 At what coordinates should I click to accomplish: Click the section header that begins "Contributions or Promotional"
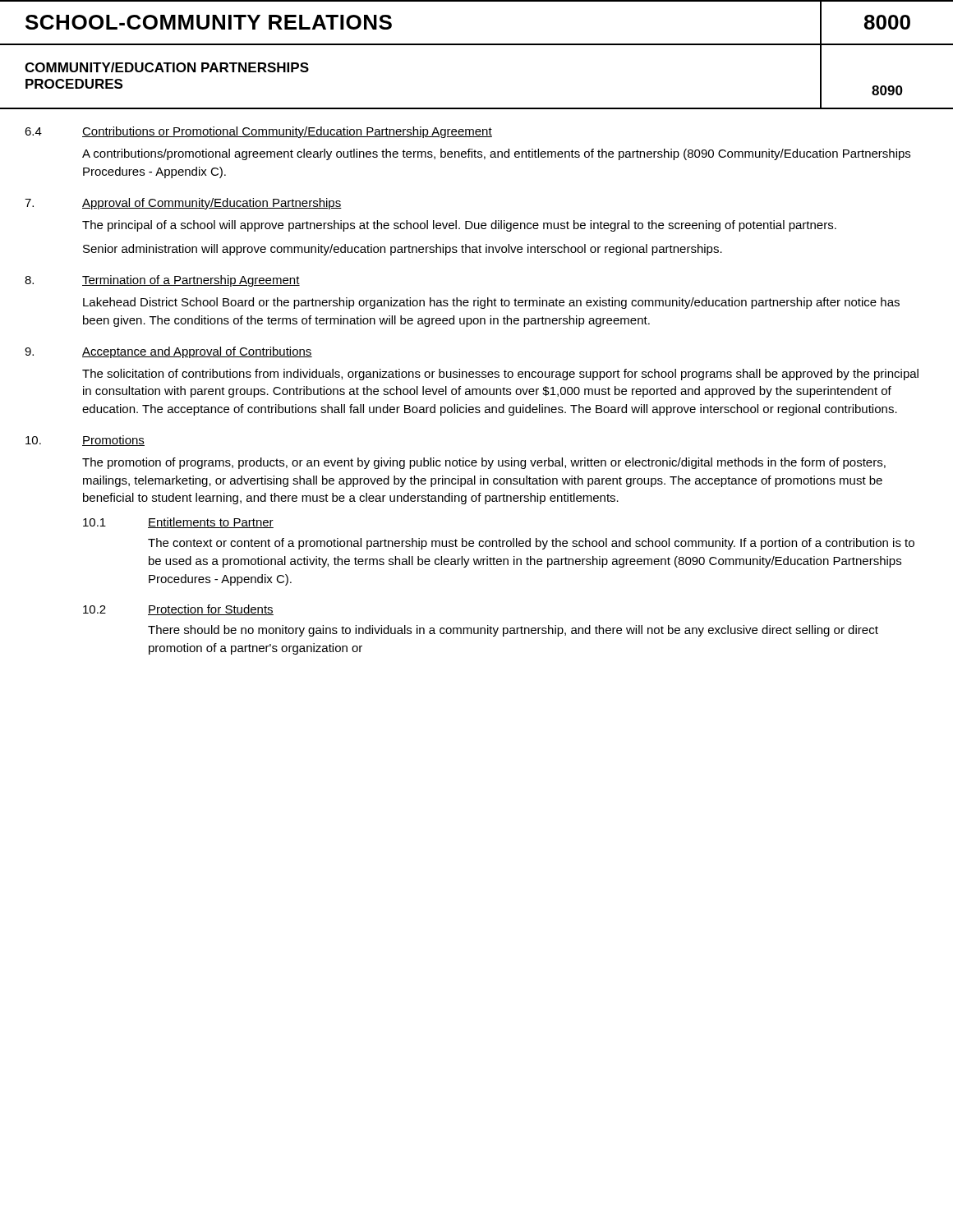287,131
